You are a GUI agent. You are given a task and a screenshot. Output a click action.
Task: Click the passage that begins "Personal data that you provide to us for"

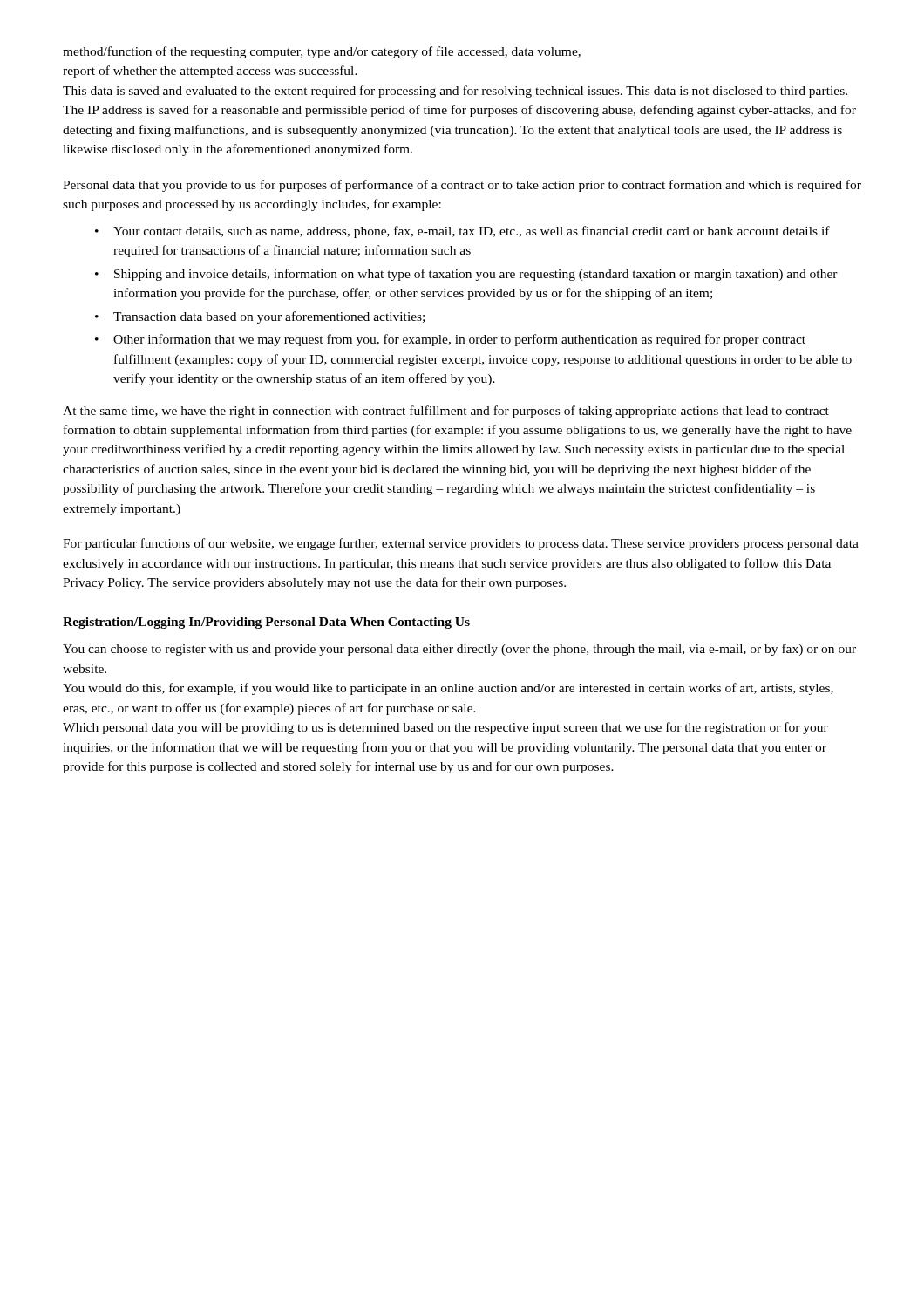pyautogui.click(x=462, y=194)
